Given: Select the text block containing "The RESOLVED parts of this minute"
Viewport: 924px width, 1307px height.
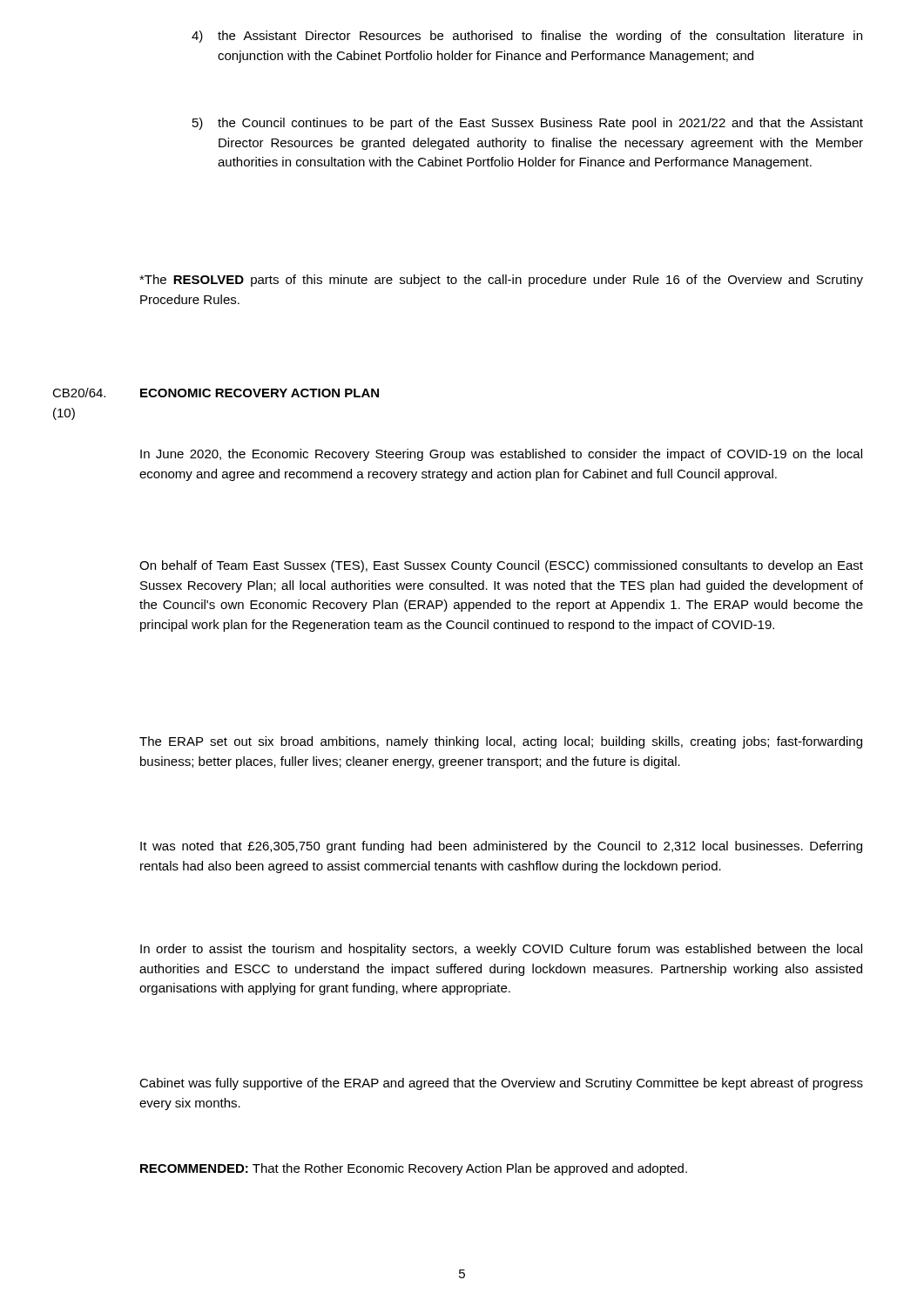Looking at the screenshot, I should click(x=501, y=289).
